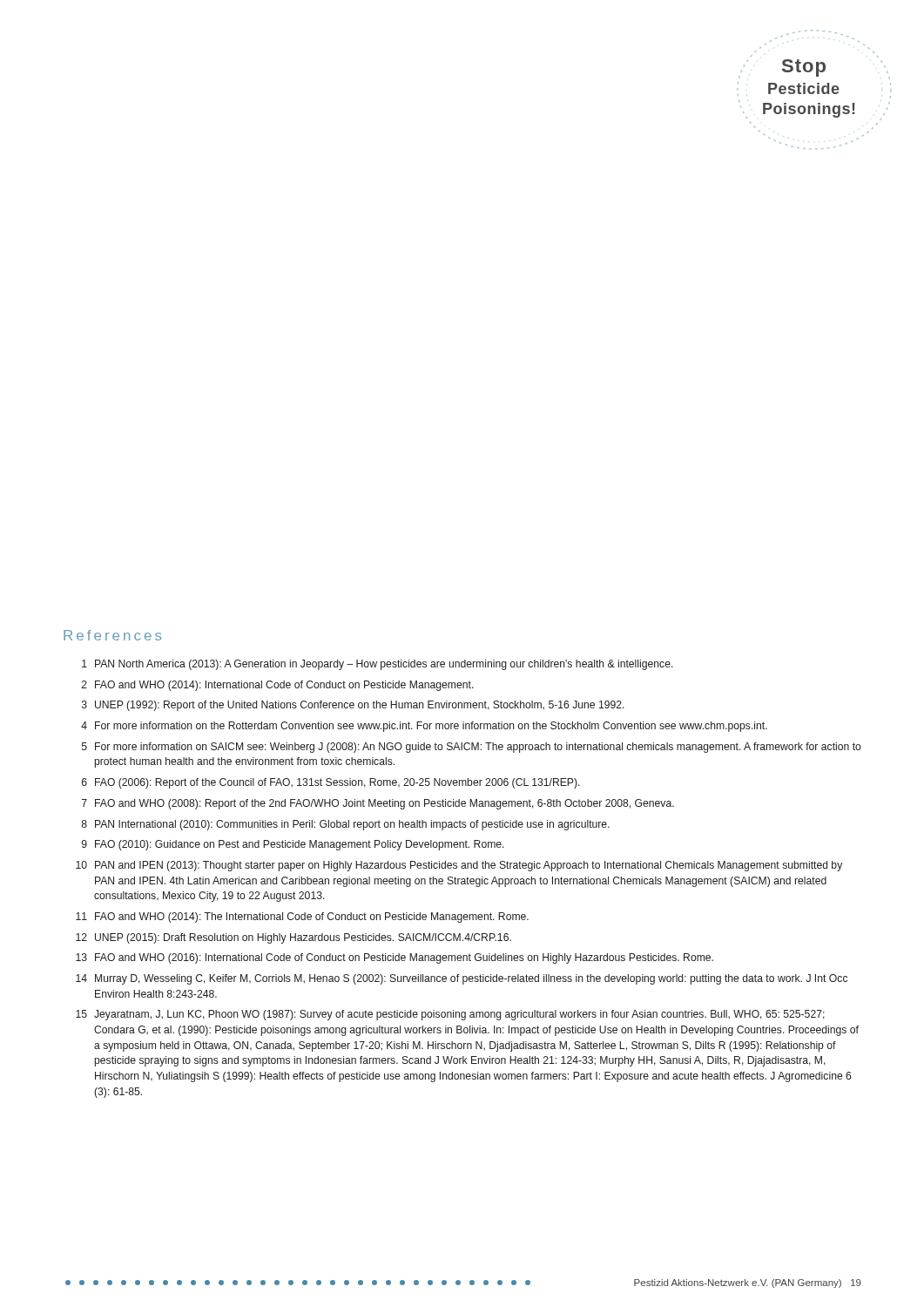Locate a section header
The height and width of the screenshot is (1307, 924).
click(x=114, y=636)
